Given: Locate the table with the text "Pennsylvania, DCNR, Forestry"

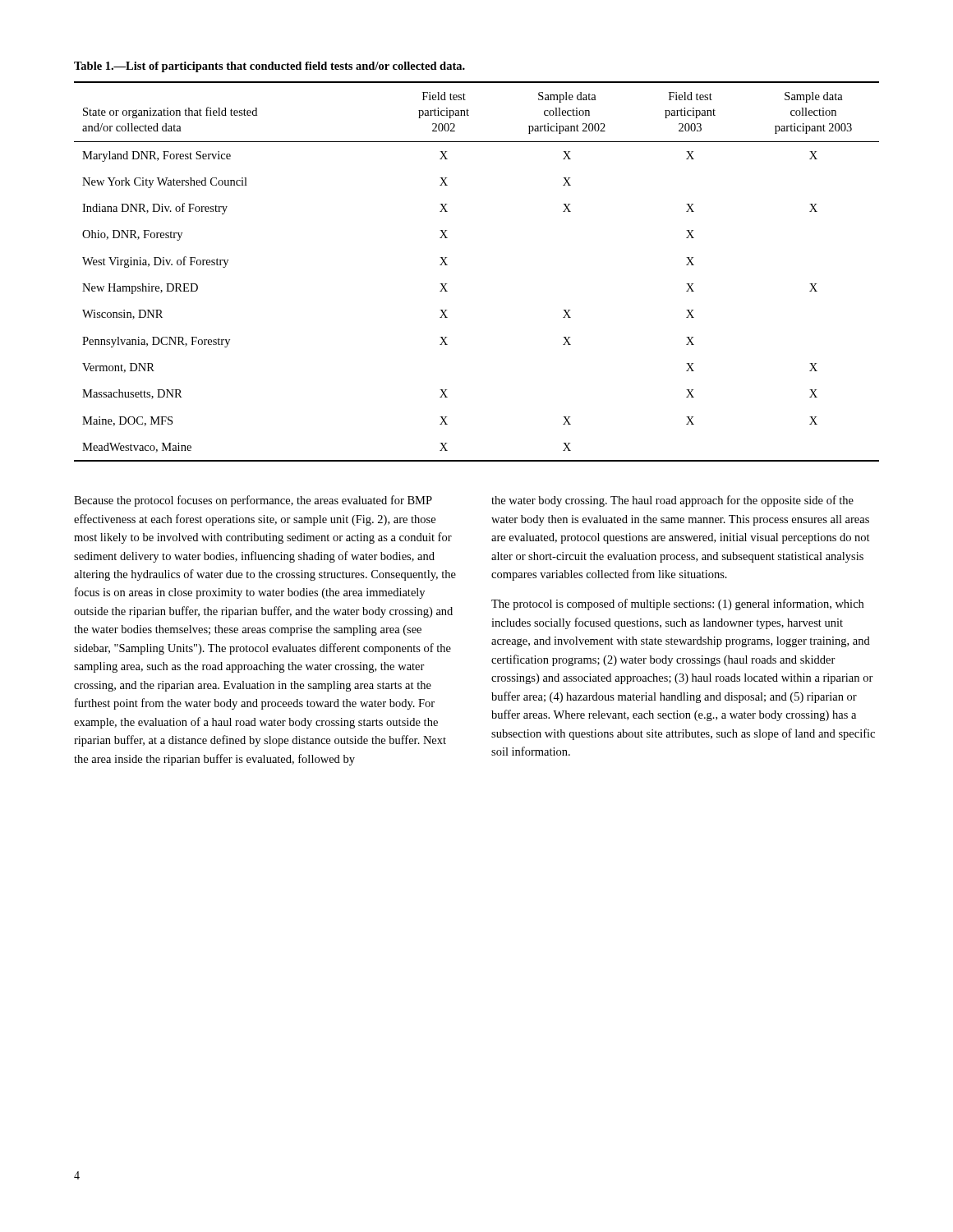Looking at the screenshot, I should tap(476, 271).
